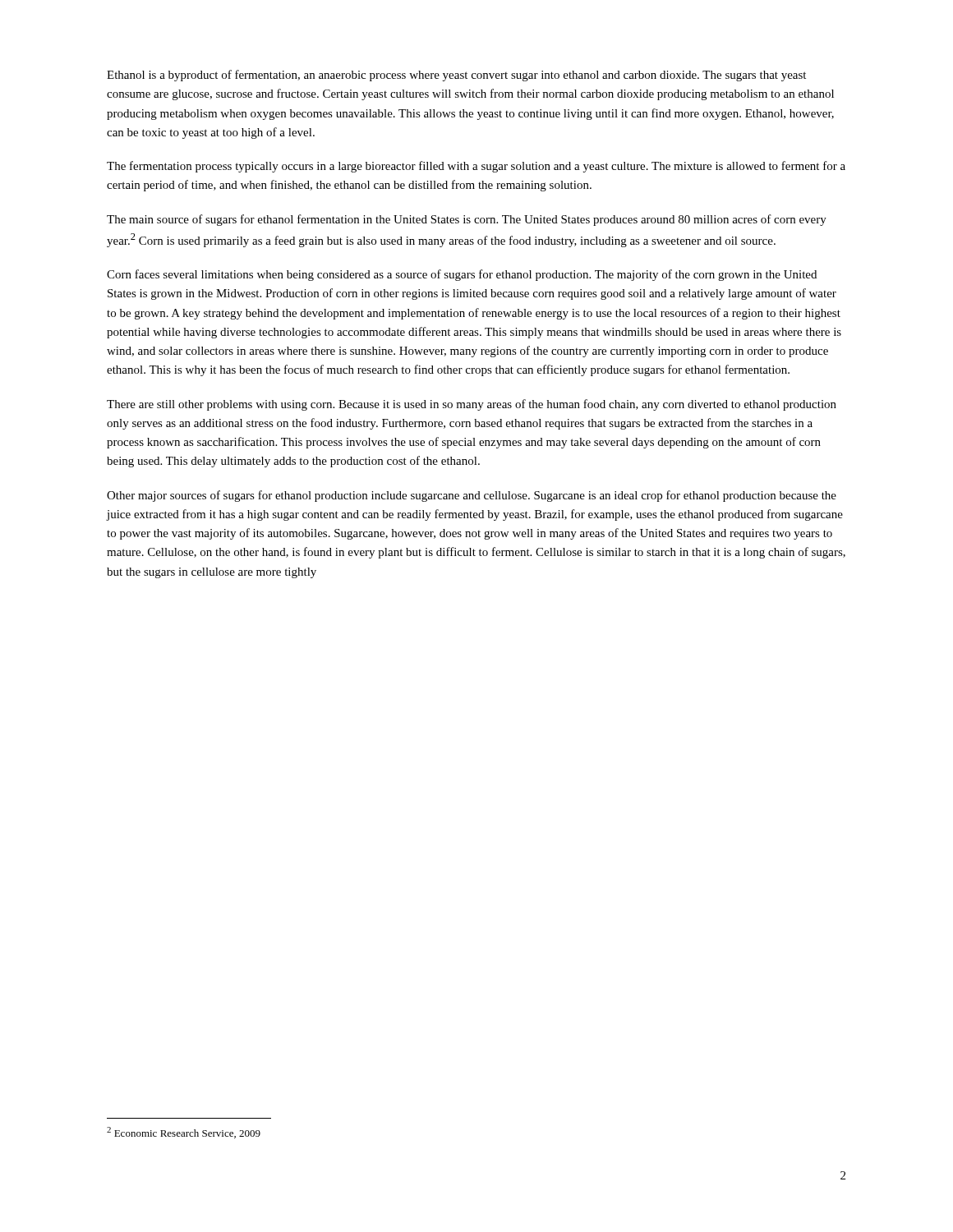
Task: Click the passage that begins "Corn faces several limitations when being considered"
Action: (474, 322)
